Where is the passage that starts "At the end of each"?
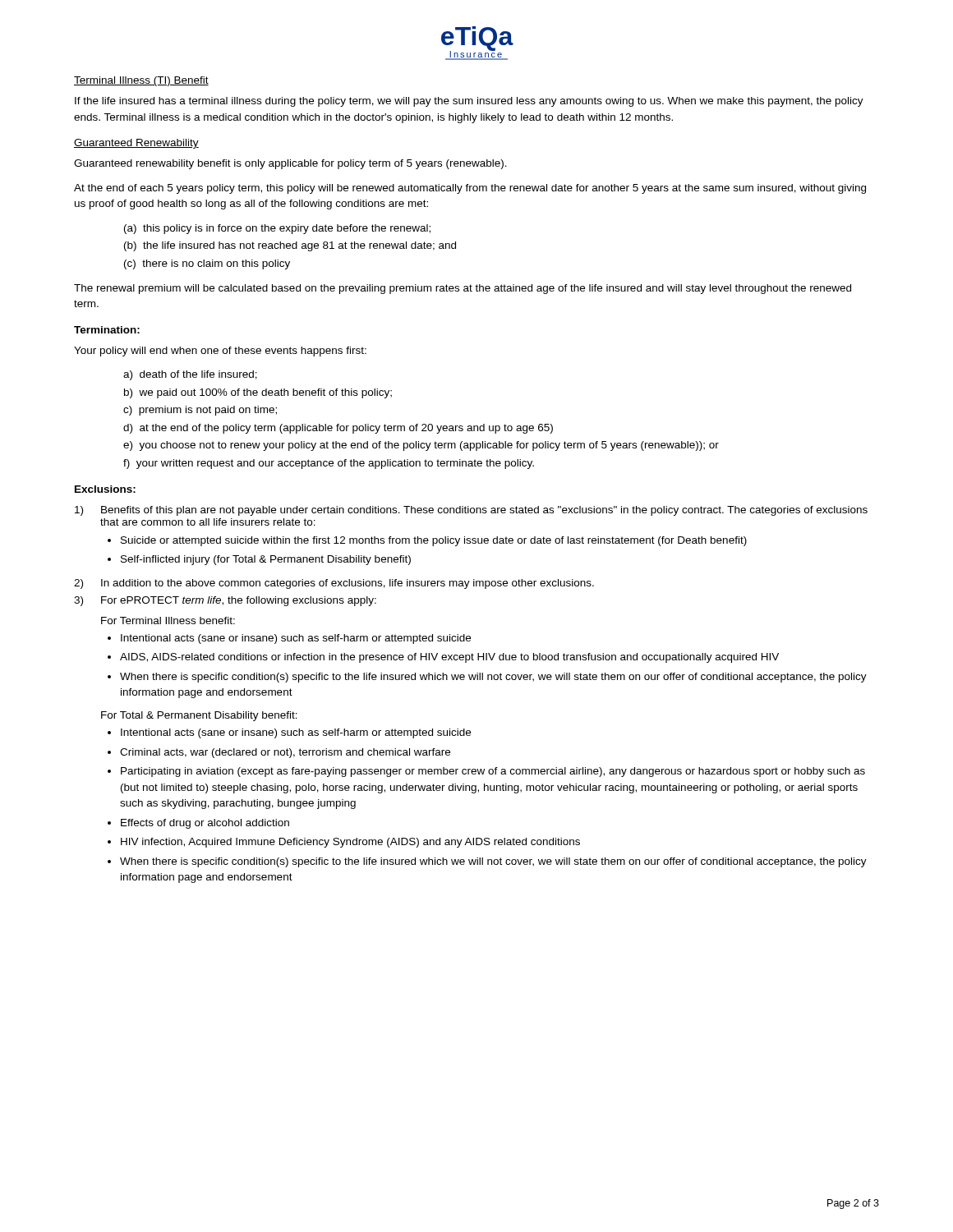This screenshot has height=1232, width=953. [x=476, y=196]
